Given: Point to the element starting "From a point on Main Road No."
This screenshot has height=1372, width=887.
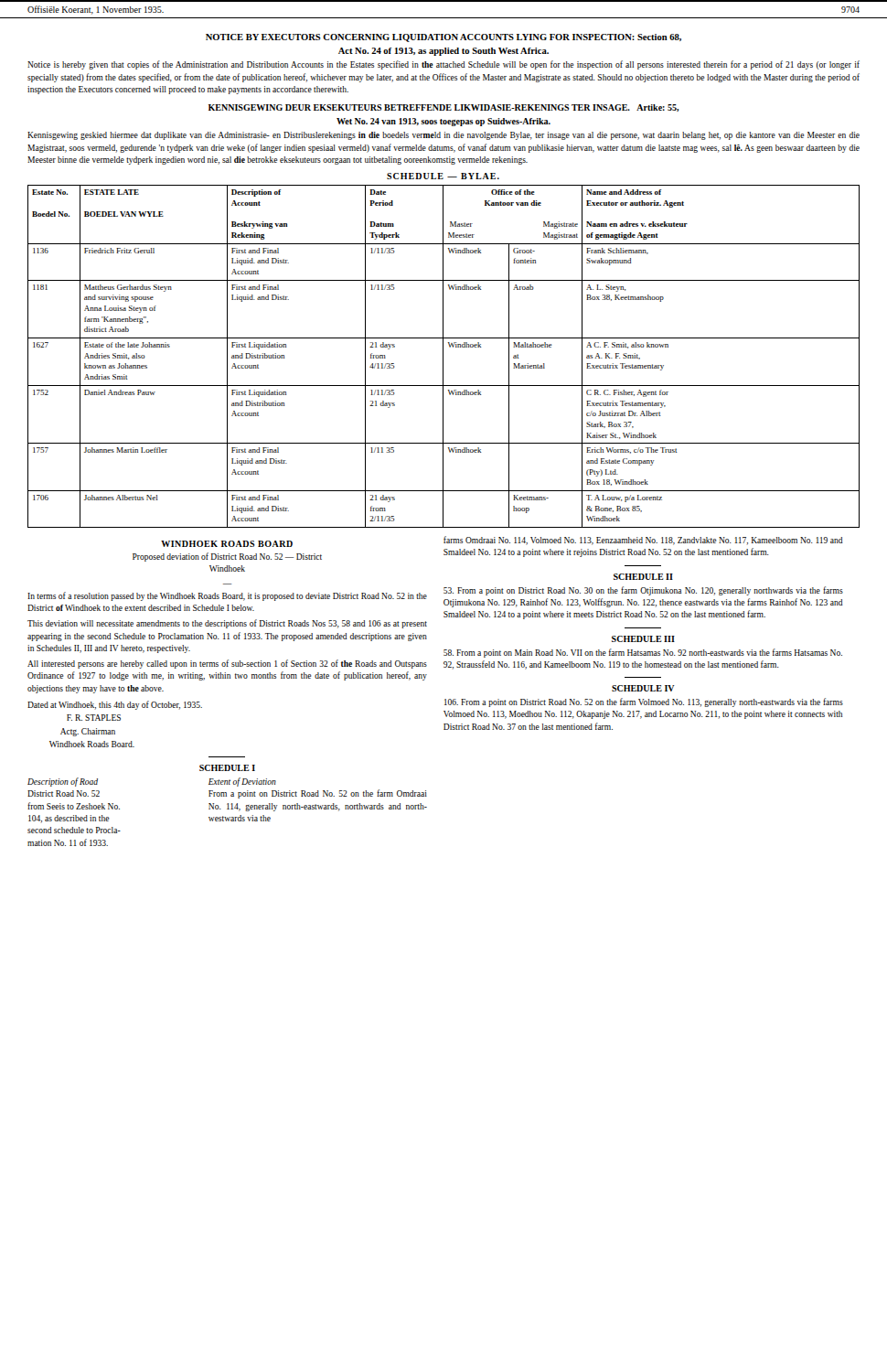Looking at the screenshot, I should pos(643,659).
